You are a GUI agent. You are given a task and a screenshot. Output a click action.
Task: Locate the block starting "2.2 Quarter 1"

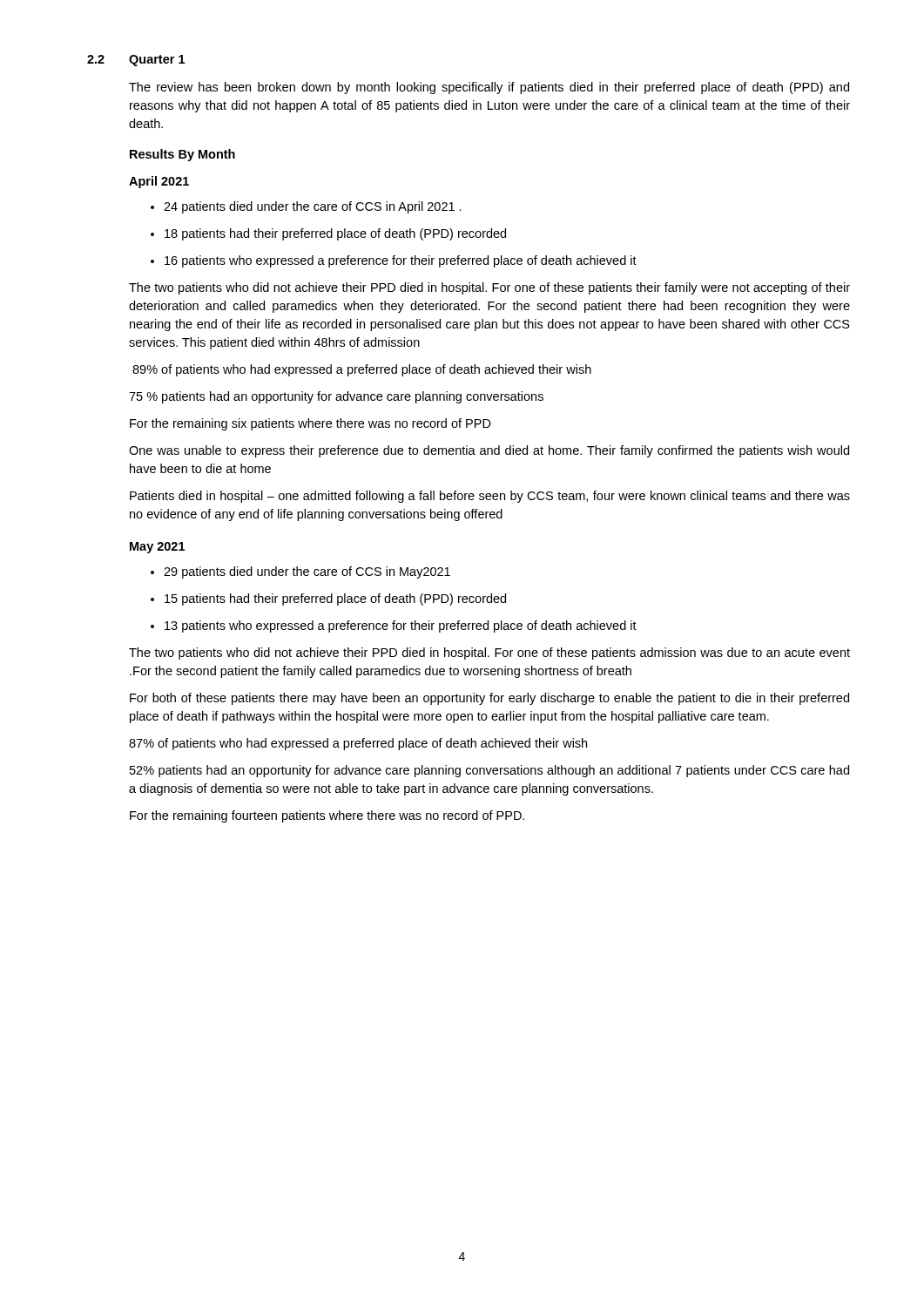tap(136, 59)
